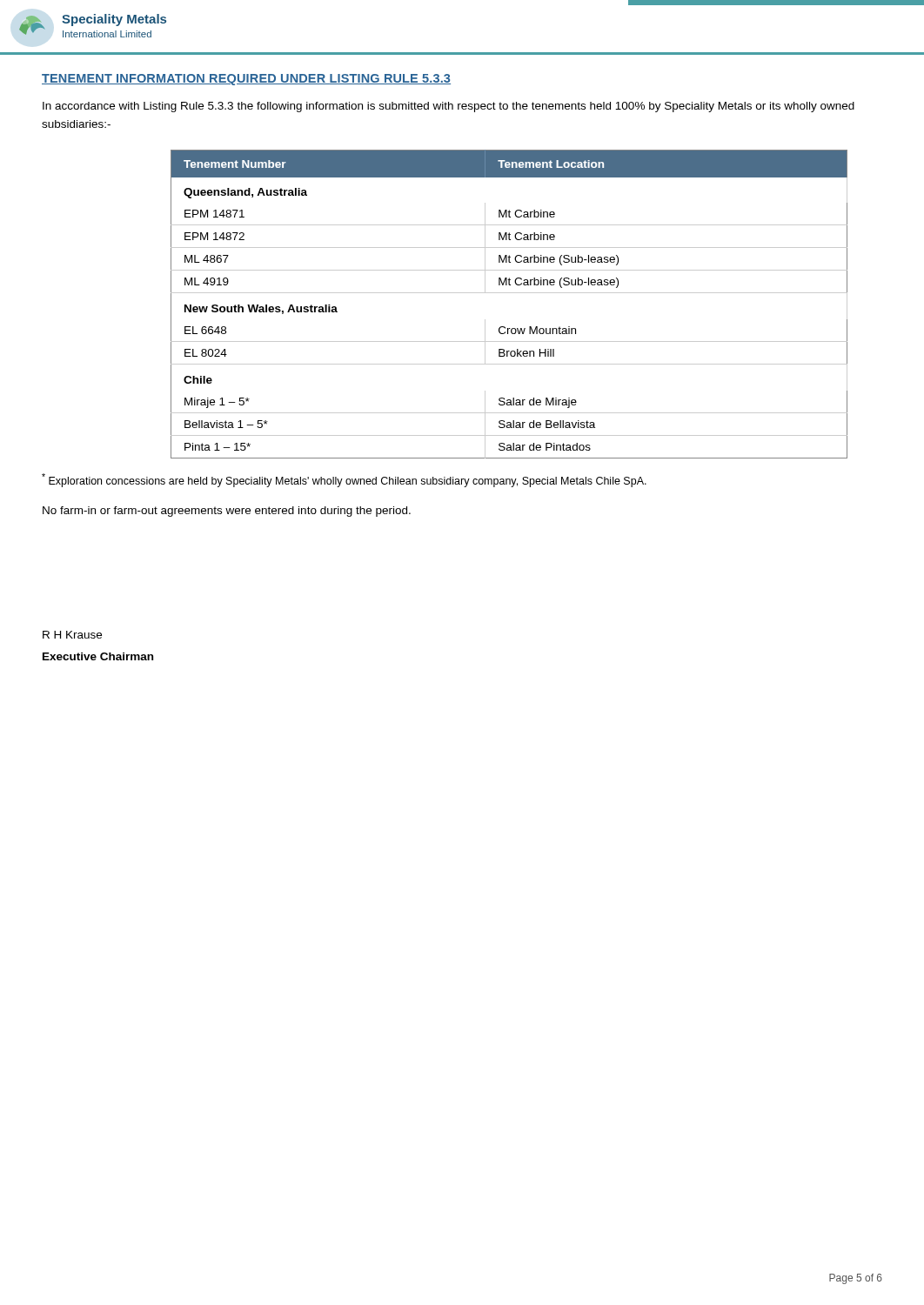
Task: Find "TENEMENT INFORMATION REQUIRED UNDER LISTING RULE 5.3.3" on this page
Action: tap(246, 78)
